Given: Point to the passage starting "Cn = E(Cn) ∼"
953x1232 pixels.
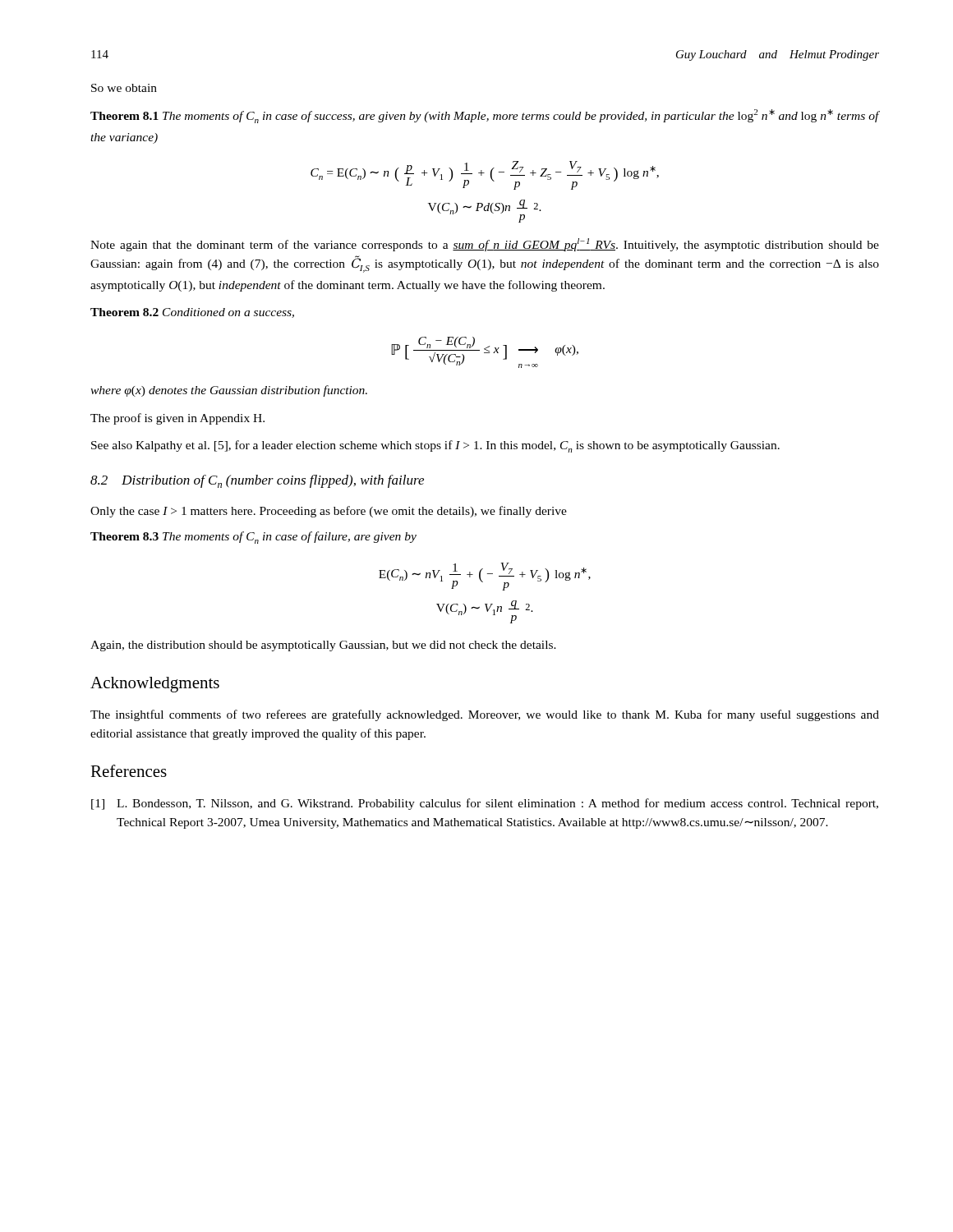Looking at the screenshot, I should tap(485, 190).
